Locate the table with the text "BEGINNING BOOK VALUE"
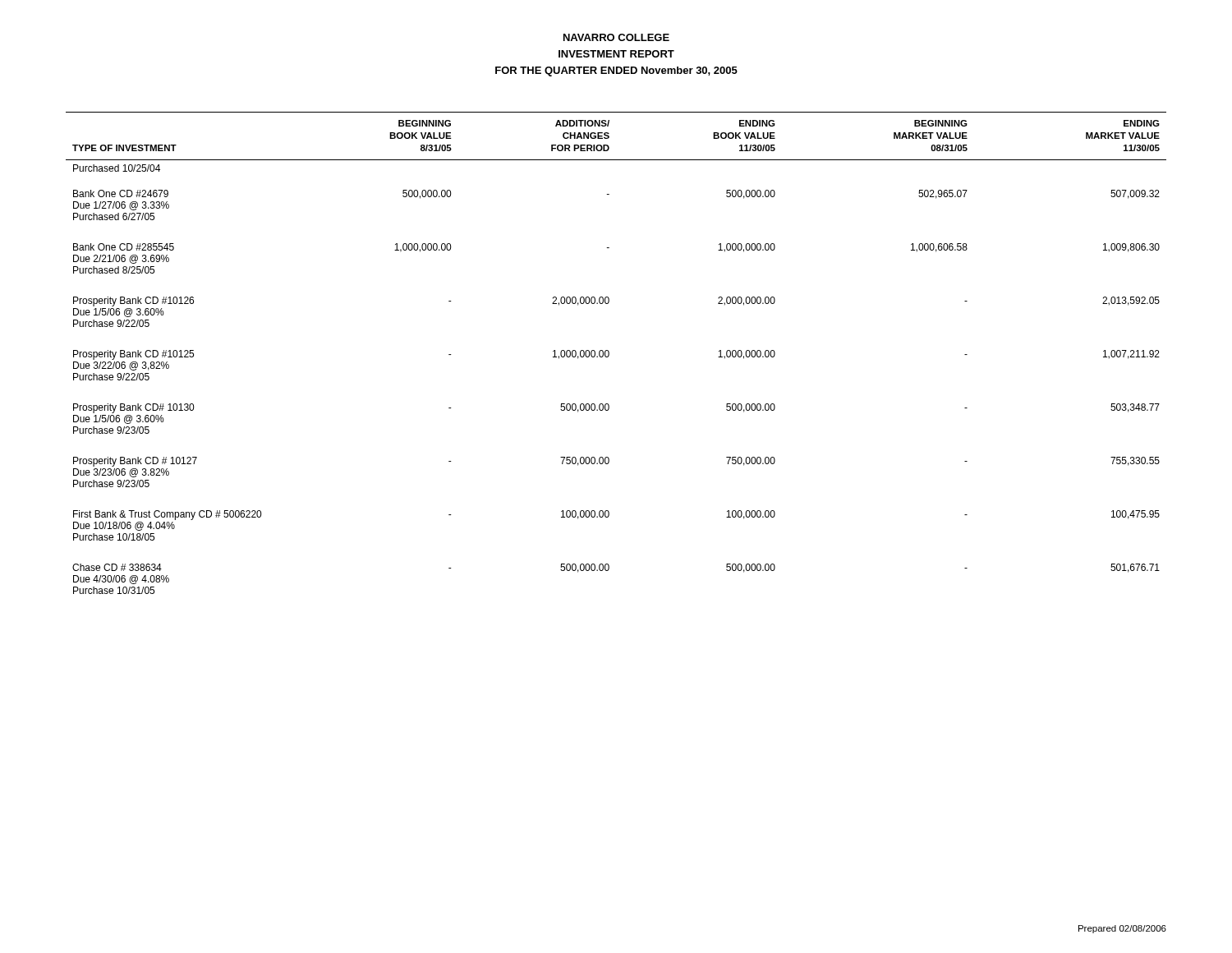The width and height of the screenshot is (1232, 953). (x=616, y=356)
